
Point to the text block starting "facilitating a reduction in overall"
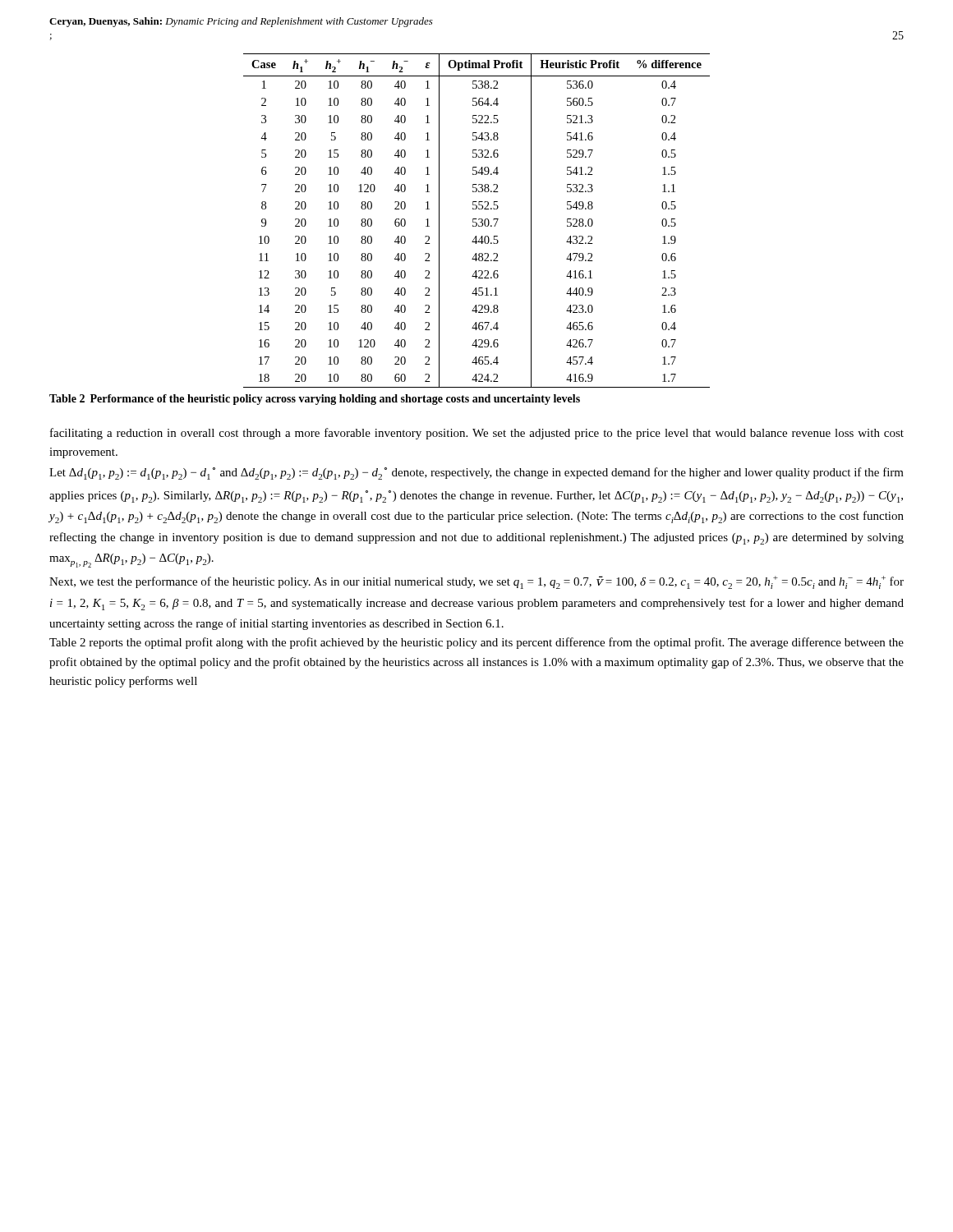(476, 443)
